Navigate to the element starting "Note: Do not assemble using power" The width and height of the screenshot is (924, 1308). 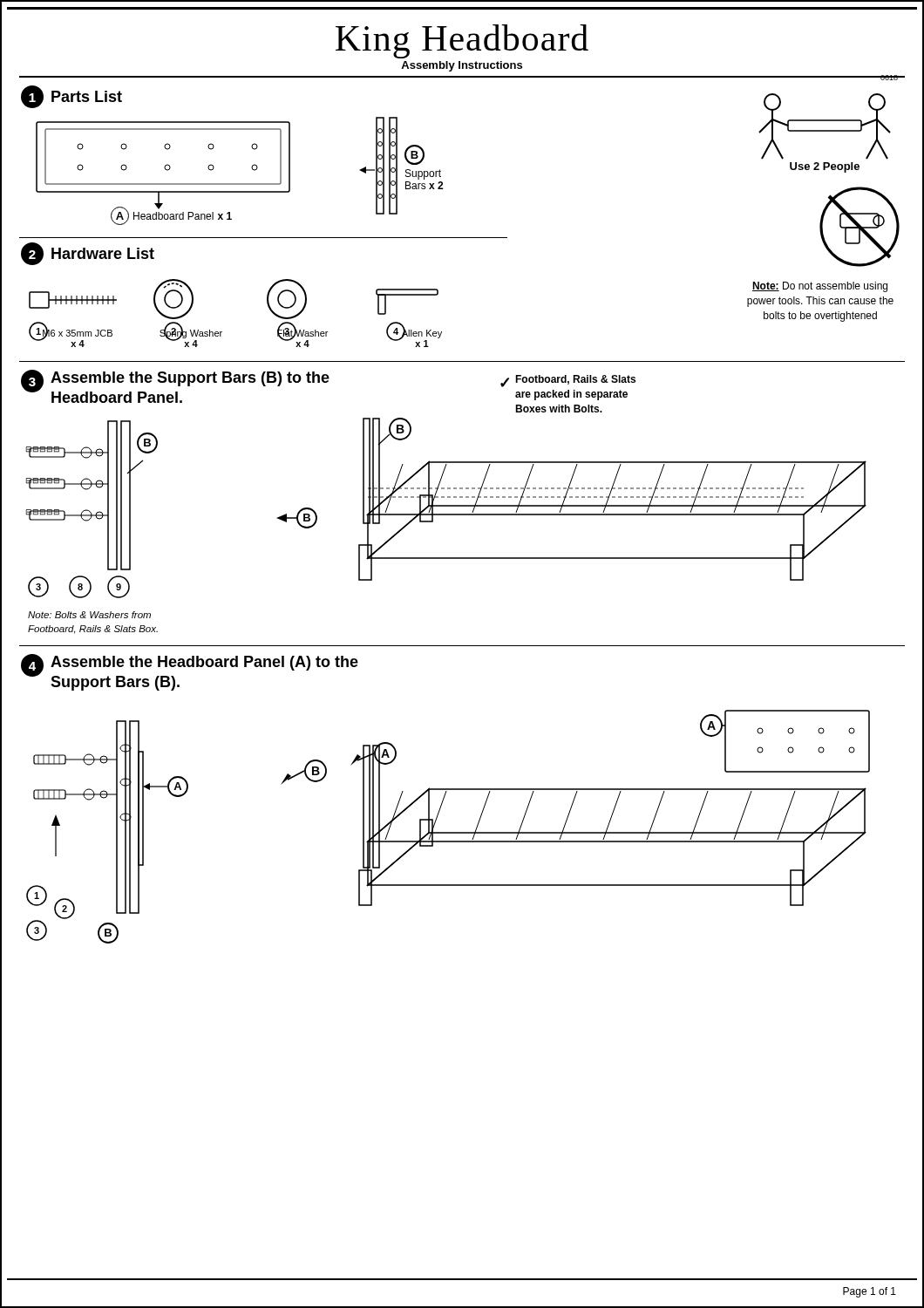click(820, 301)
